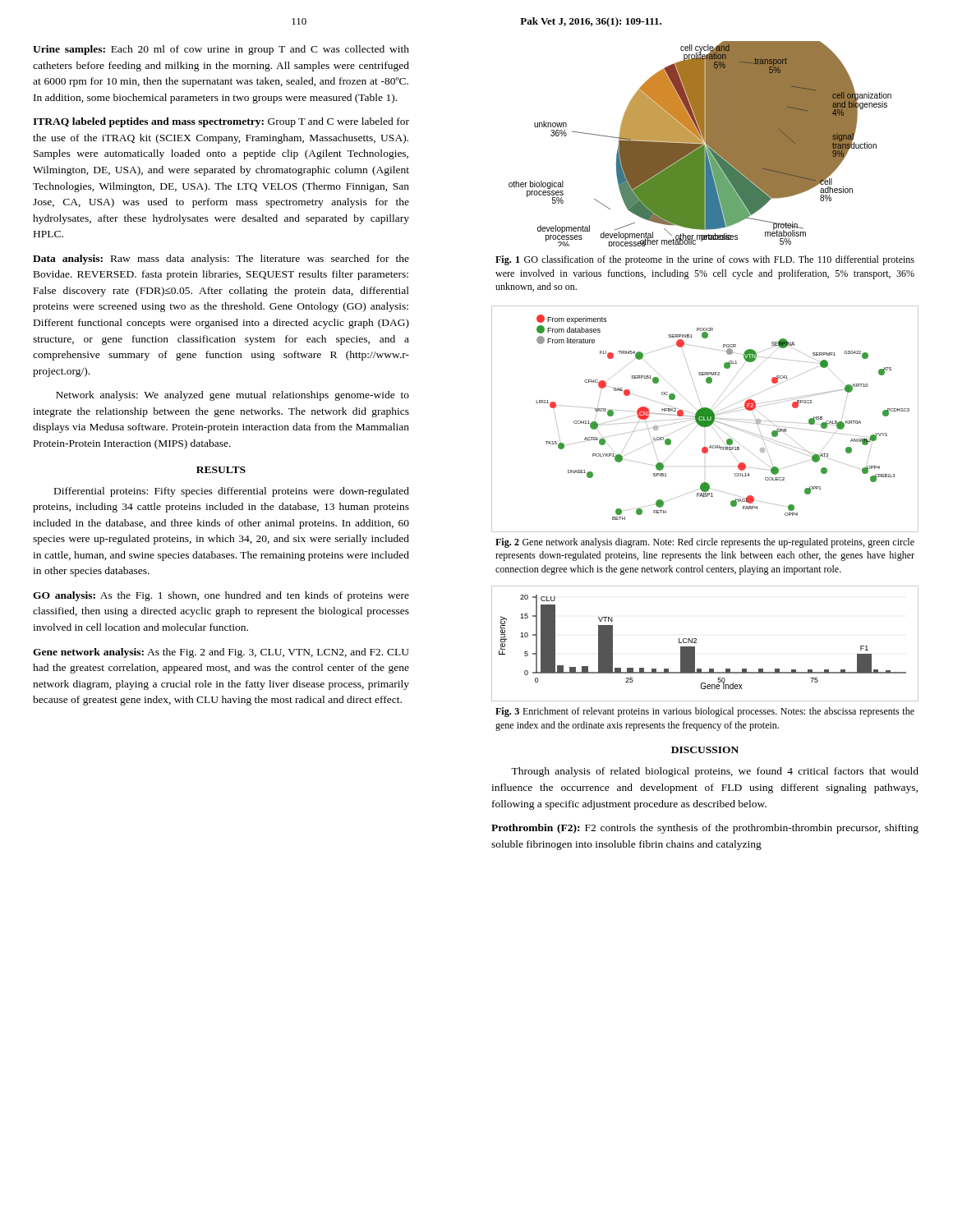This screenshot has width=953, height=1232.
Task: Find the block on this page that starts "Gene network analysis: As the Fig. 2 and"
Action: [x=221, y=675]
